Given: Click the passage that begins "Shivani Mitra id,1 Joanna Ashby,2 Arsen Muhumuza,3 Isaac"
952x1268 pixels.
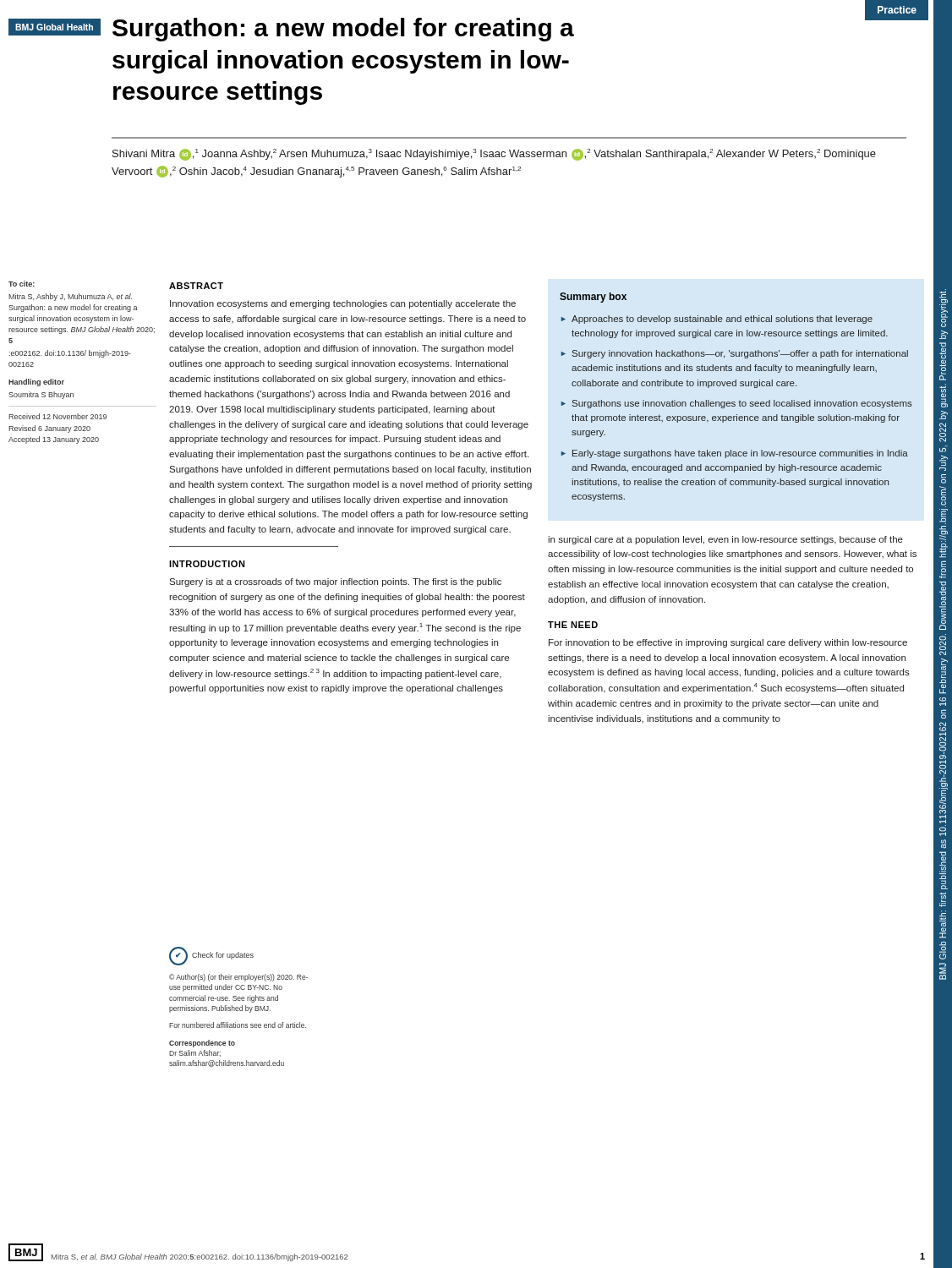Looking at the screenshot, I should [x=494, y=162].
